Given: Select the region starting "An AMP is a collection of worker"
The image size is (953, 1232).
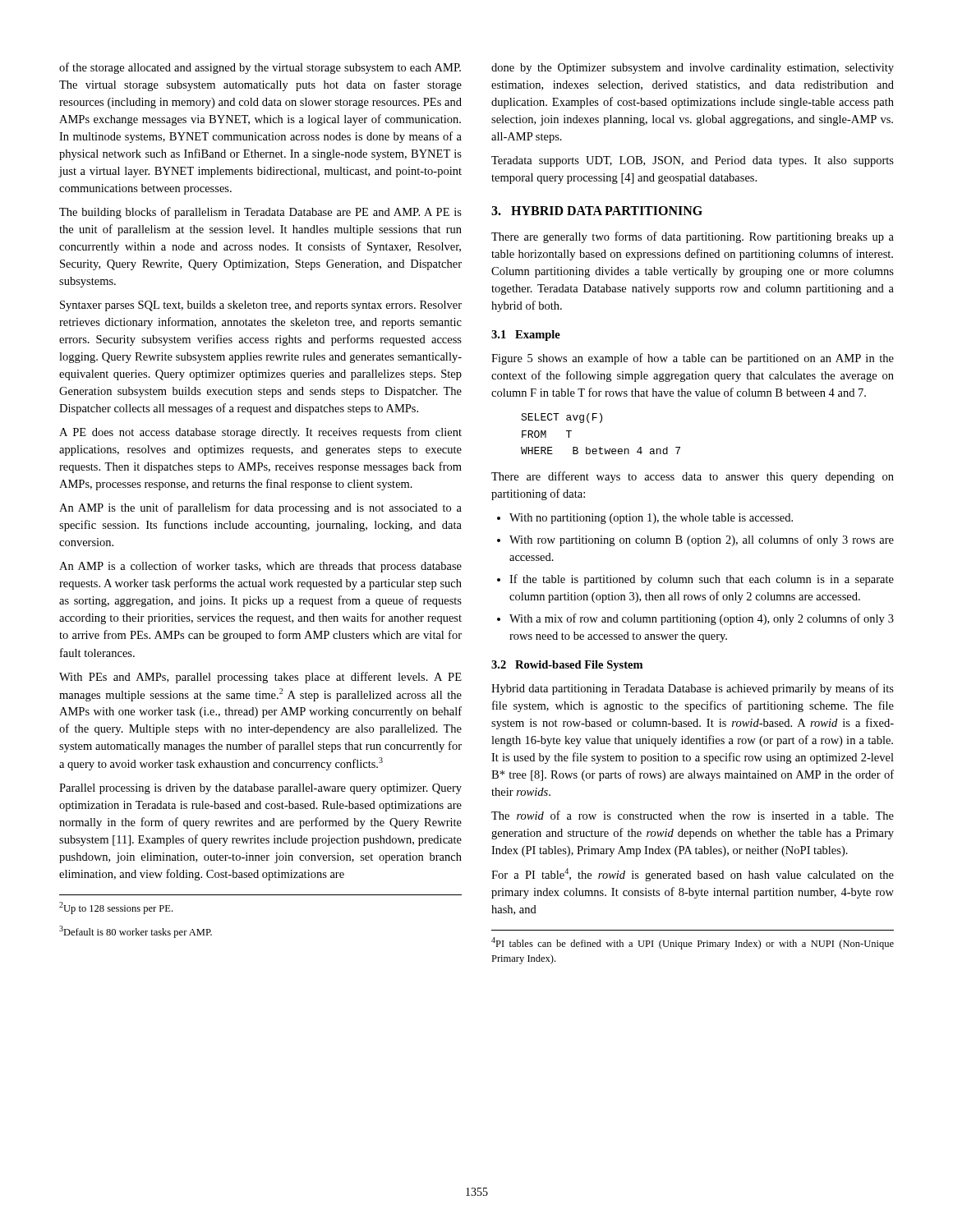Looking at the screenshot, I should point(260,610).
